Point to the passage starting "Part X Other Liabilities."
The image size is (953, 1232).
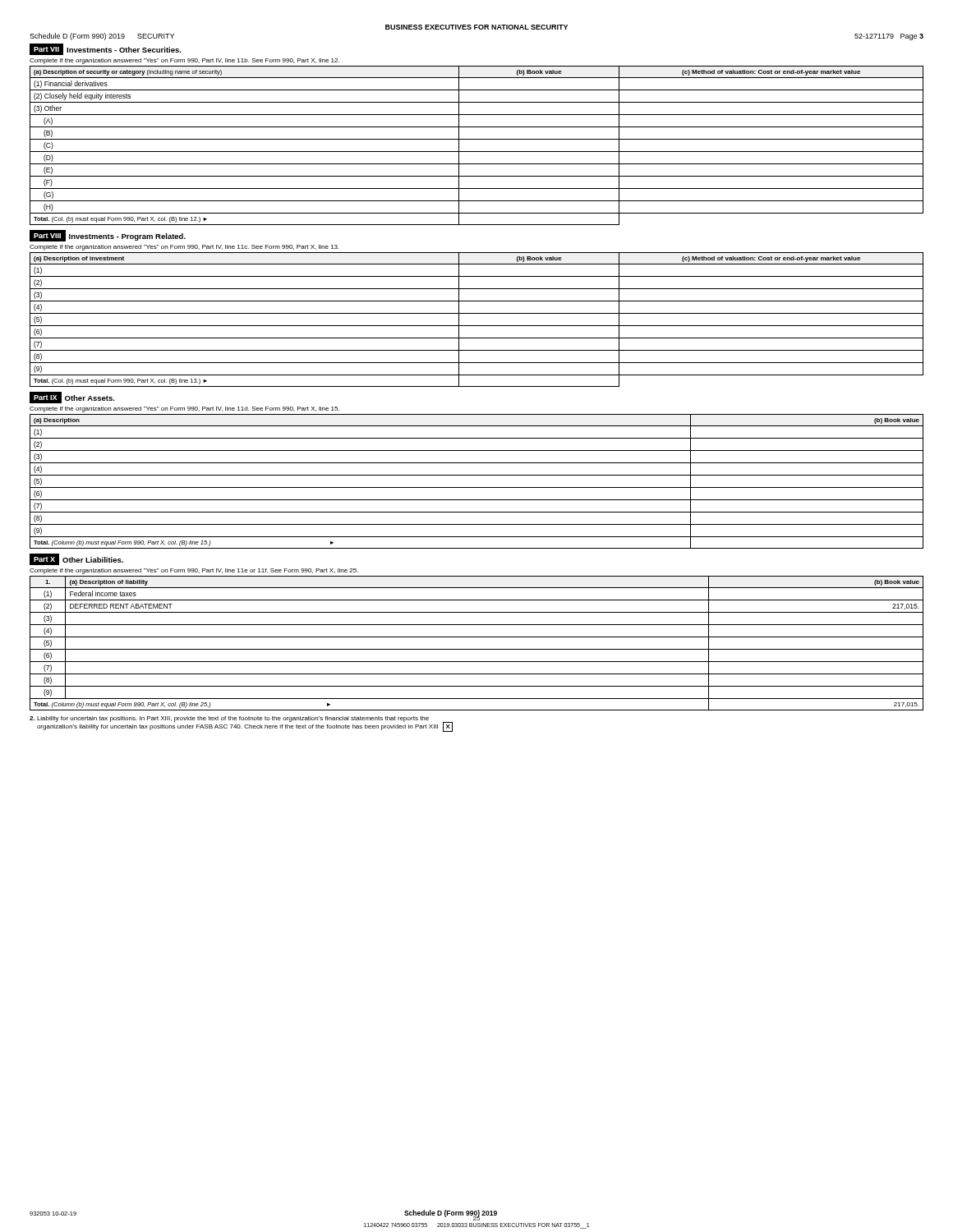77,559
